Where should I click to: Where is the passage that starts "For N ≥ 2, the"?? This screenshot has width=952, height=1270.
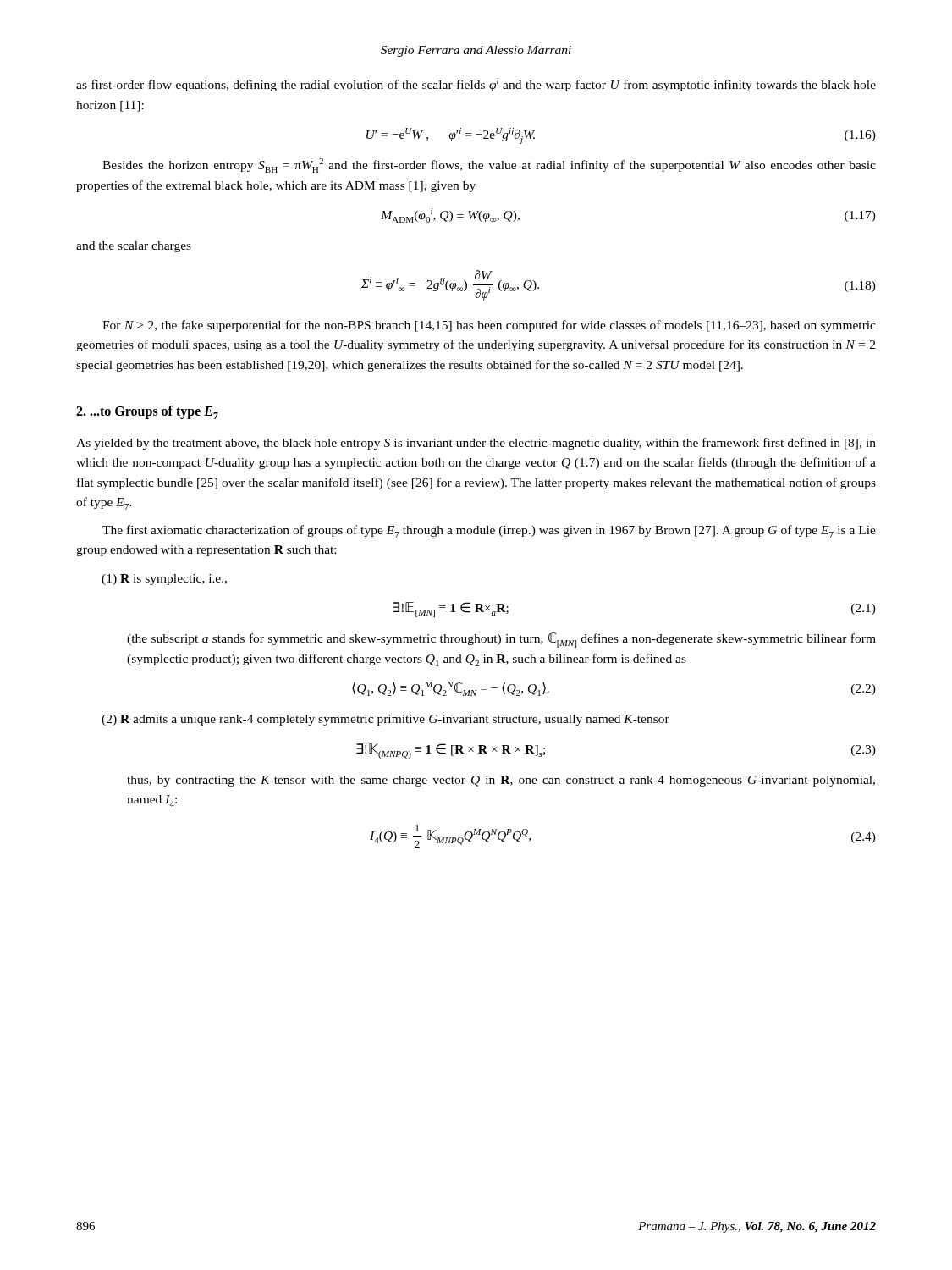476,344
